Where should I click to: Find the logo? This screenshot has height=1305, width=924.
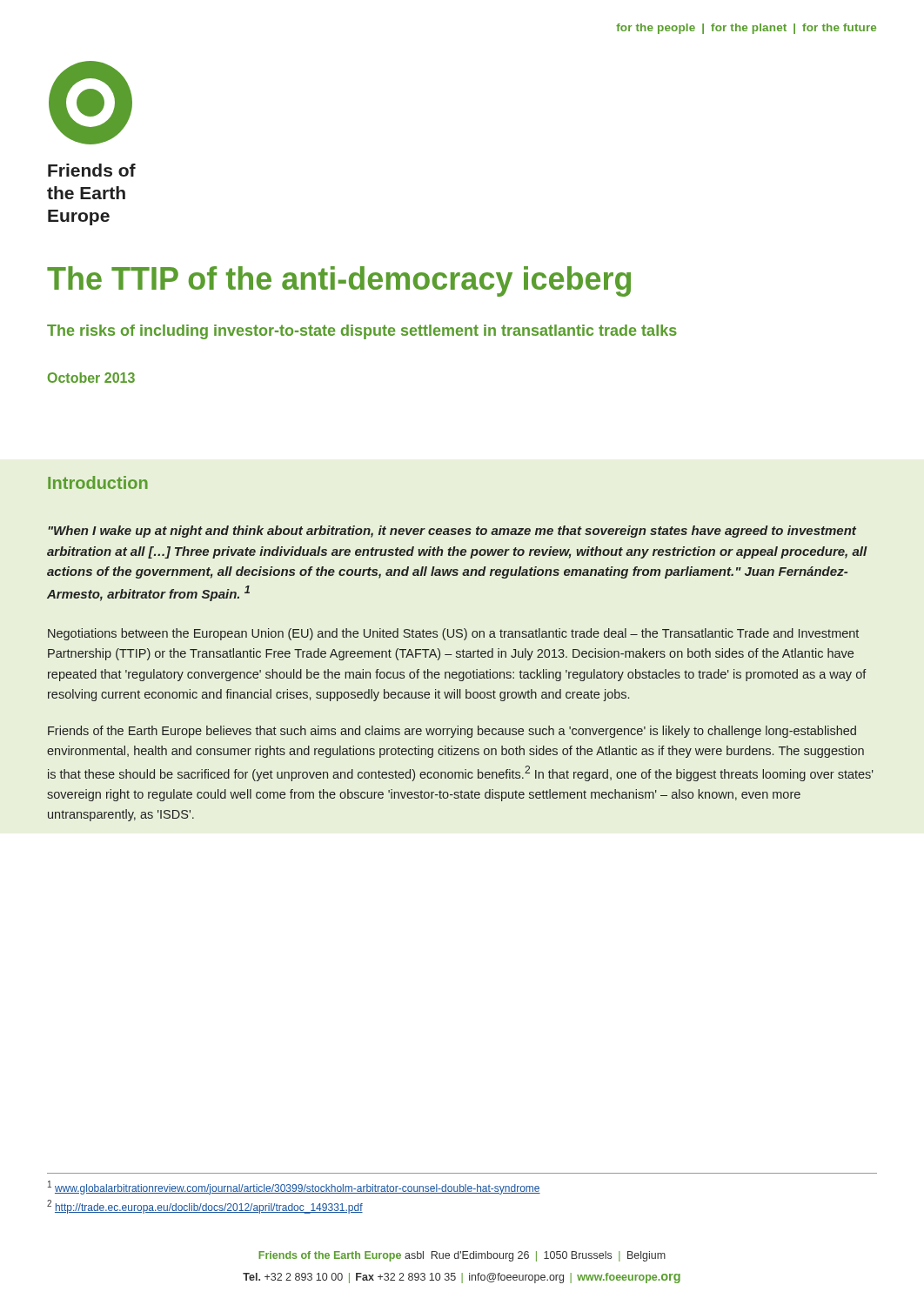coord(91,143)
